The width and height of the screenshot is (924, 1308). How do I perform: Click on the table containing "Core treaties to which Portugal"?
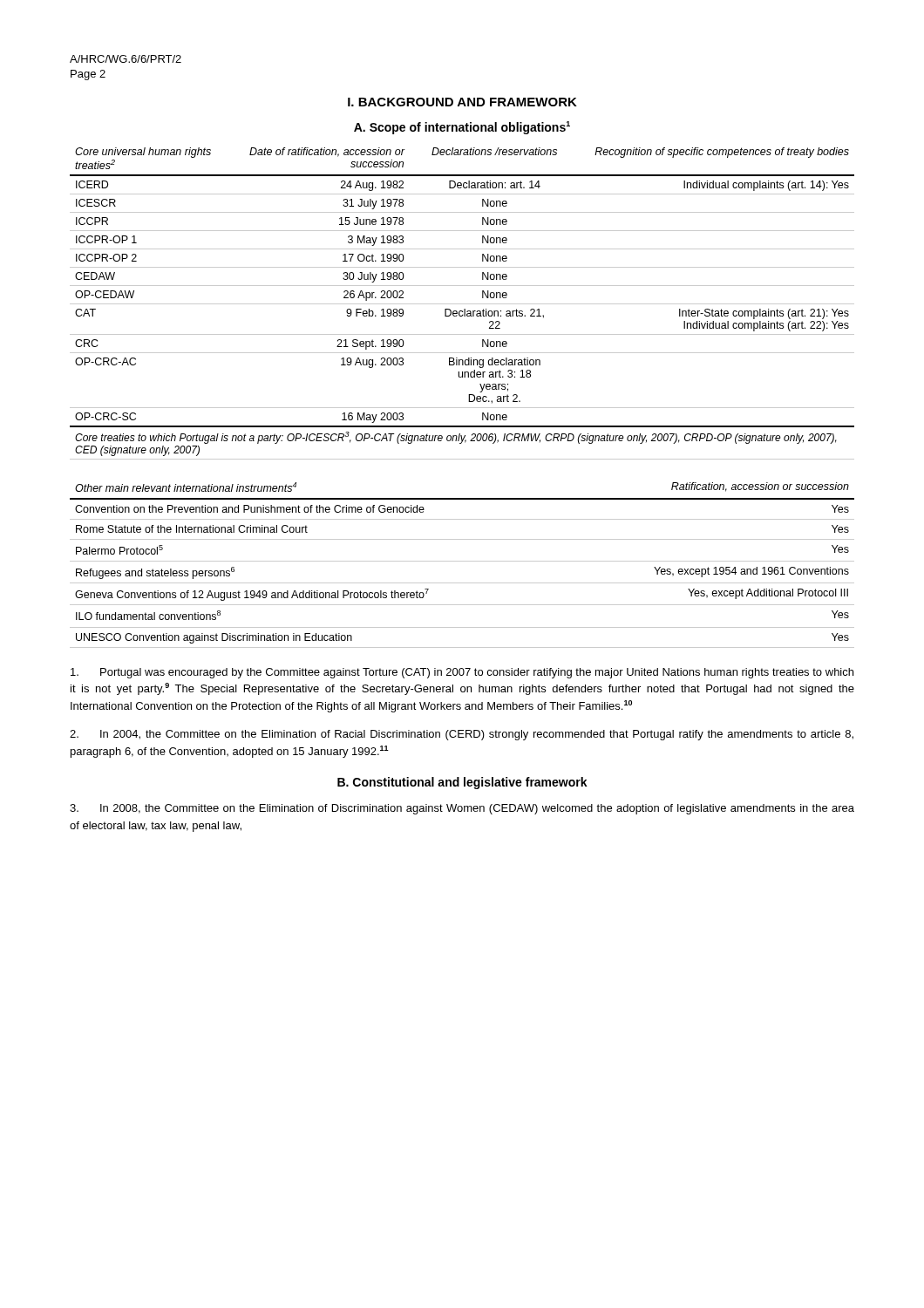462,301
